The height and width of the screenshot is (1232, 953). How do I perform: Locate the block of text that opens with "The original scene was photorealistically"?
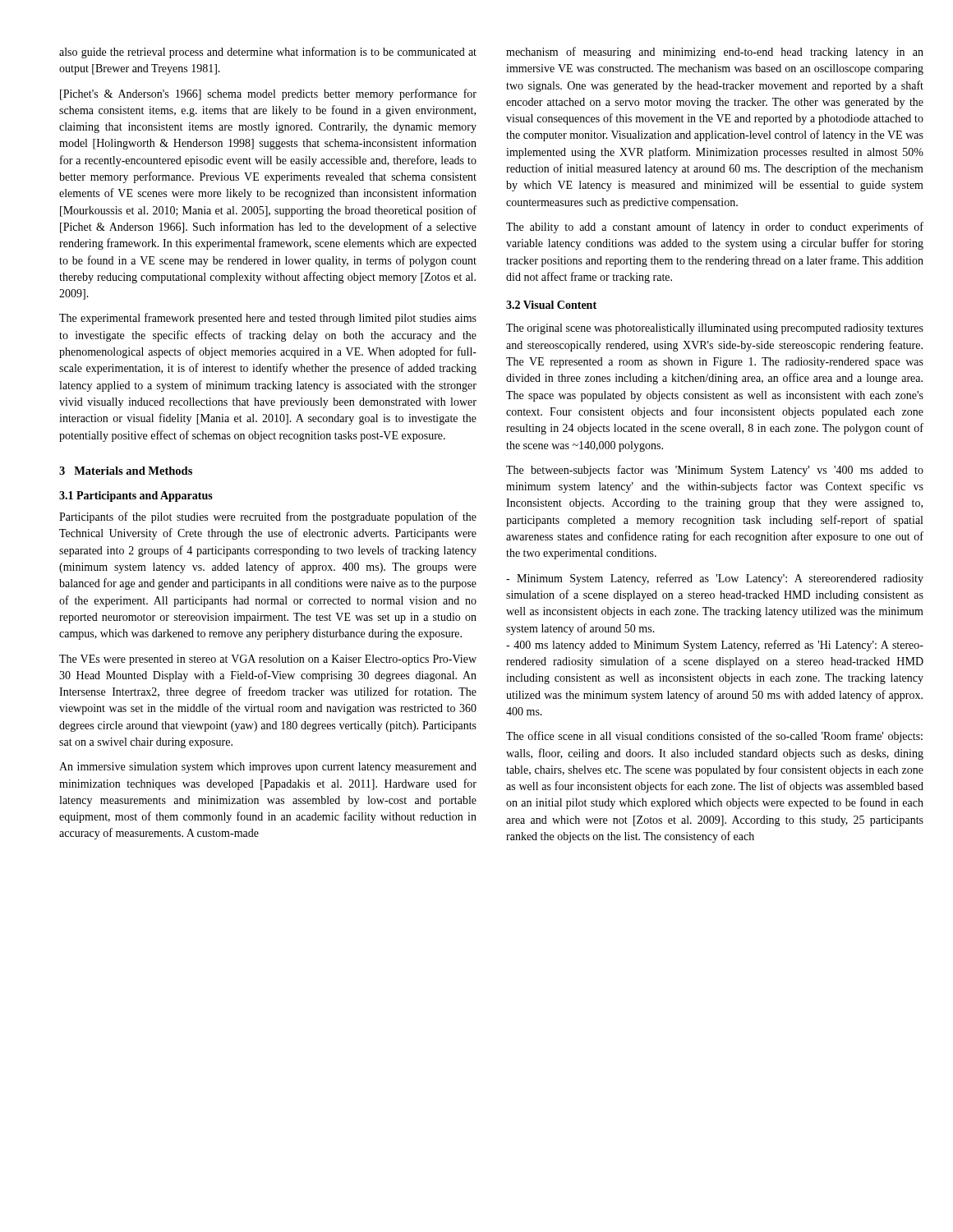point(715,387)
